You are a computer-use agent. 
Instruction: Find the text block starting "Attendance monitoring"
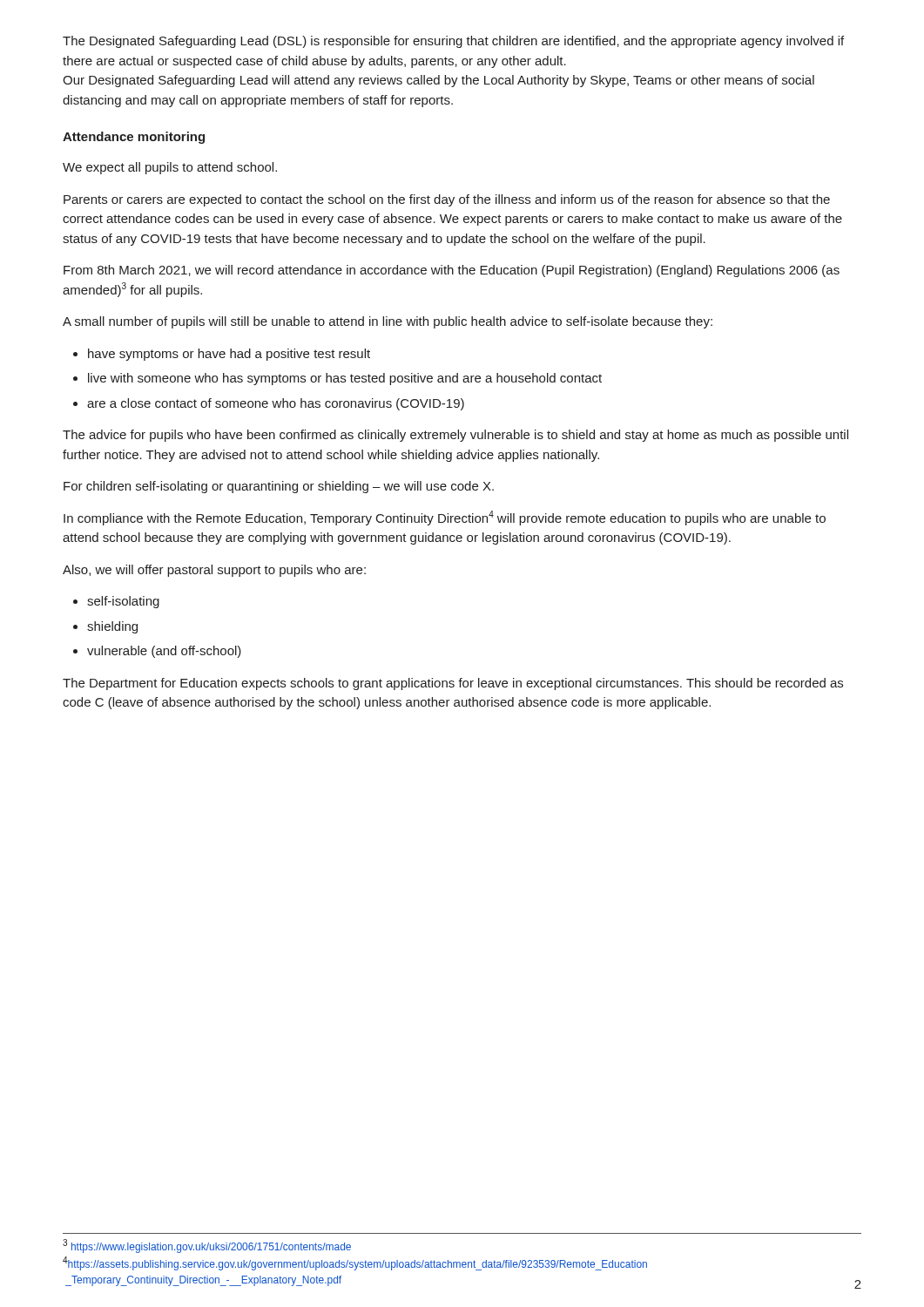point(134,138)
